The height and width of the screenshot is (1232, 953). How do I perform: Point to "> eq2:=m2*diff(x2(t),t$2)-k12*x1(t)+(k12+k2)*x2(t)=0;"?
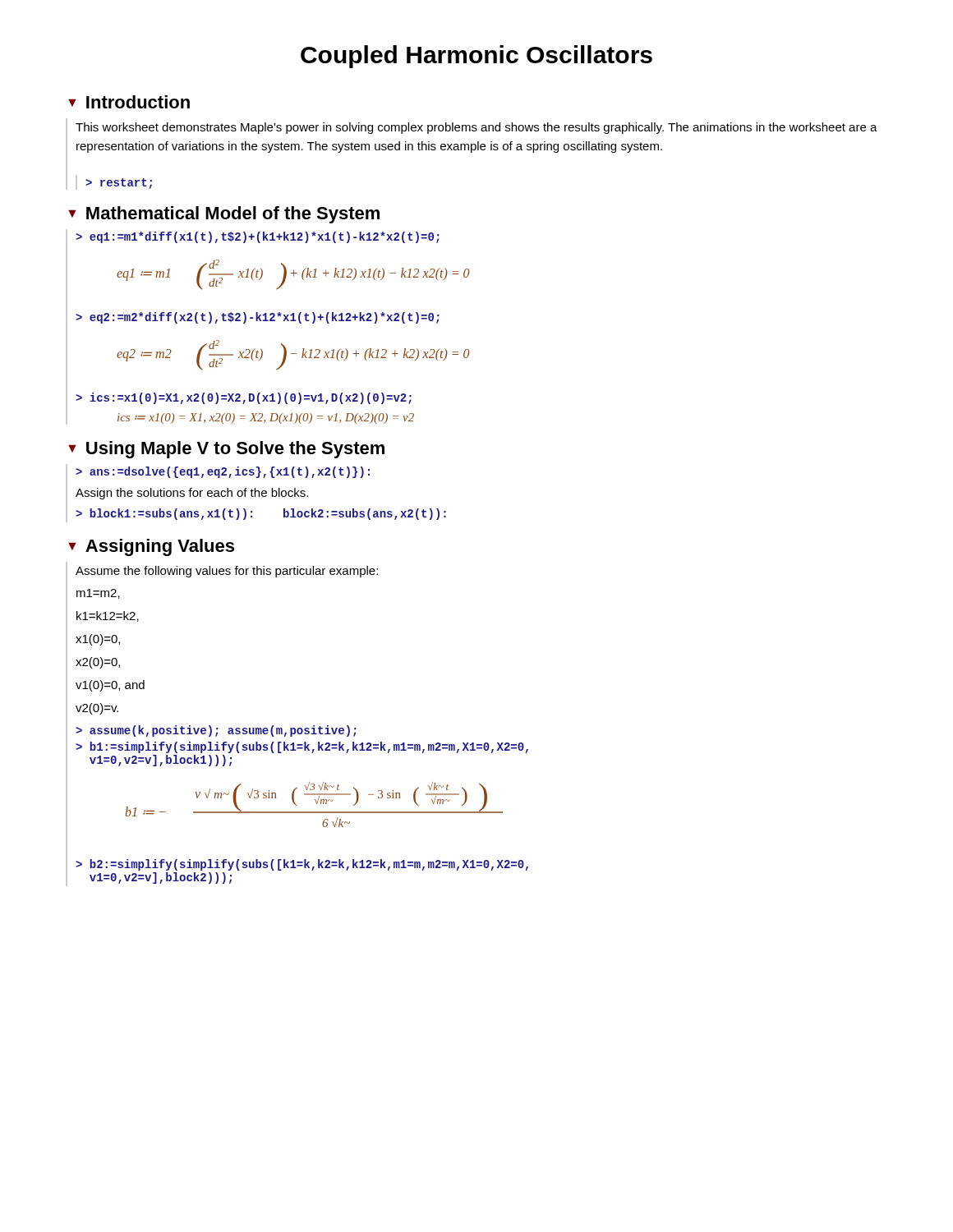coord(259,318)
